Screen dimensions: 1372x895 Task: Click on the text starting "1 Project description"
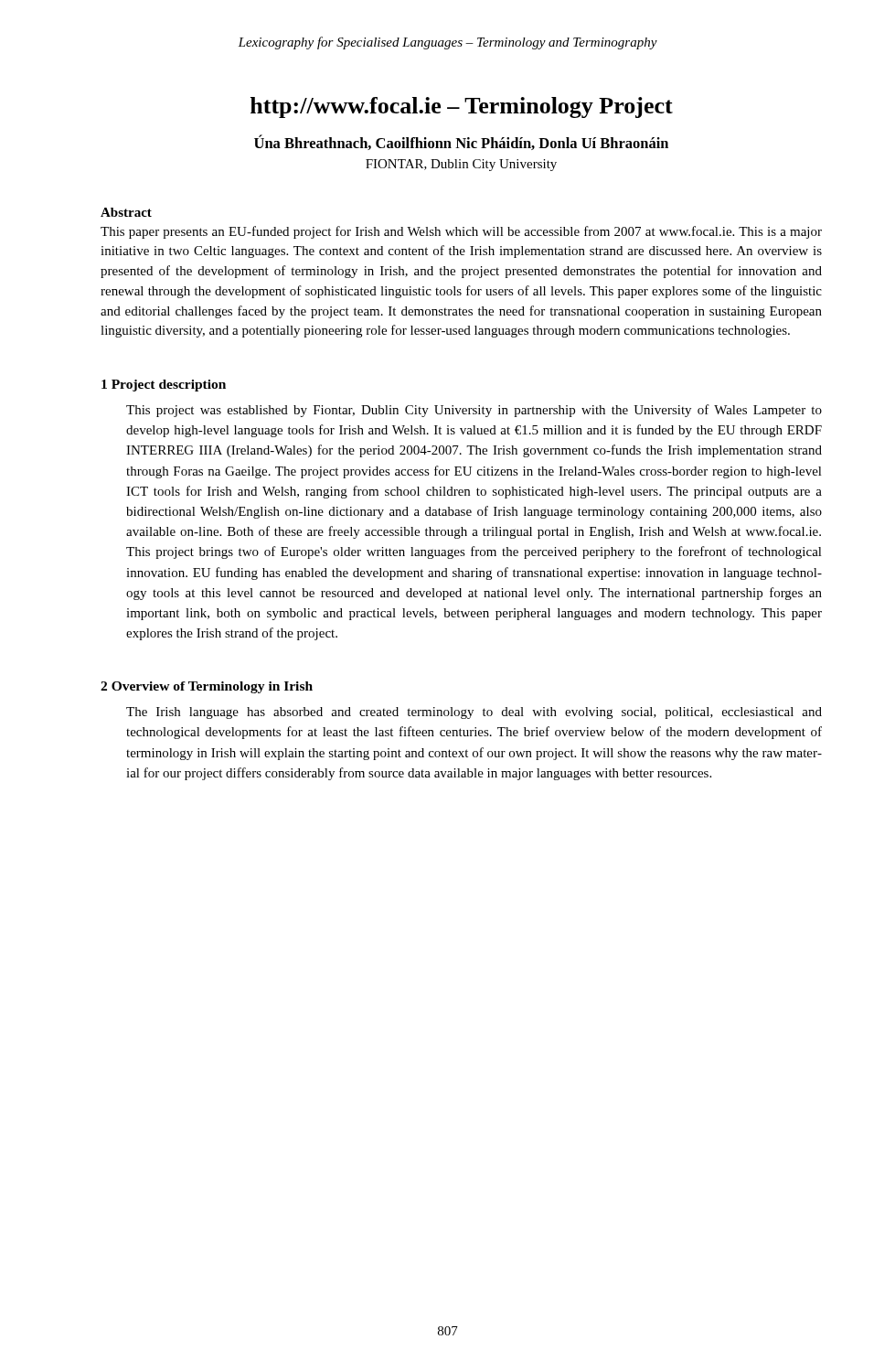coord(163,384)
